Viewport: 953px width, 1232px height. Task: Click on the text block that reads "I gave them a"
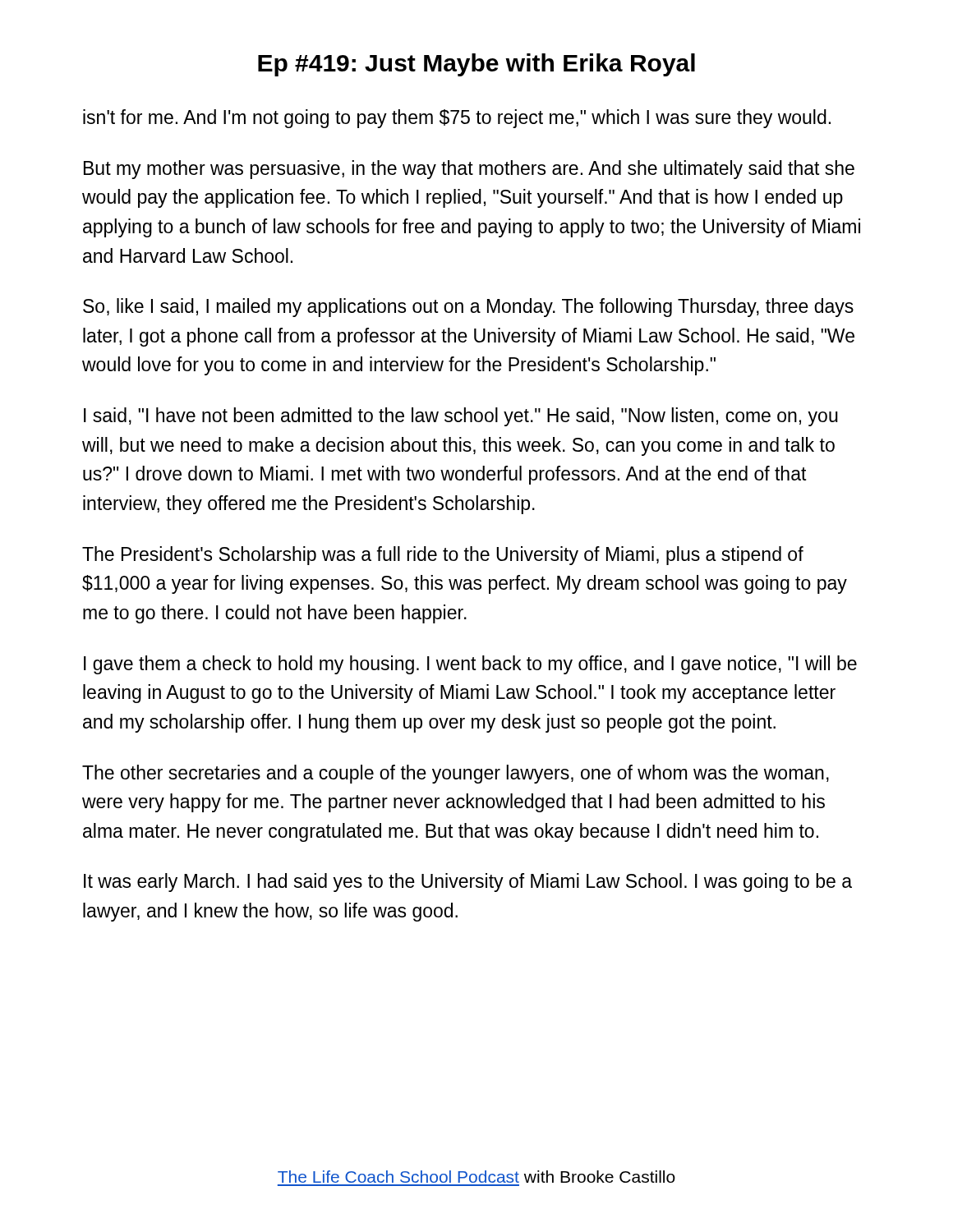(x=470, y=693)
